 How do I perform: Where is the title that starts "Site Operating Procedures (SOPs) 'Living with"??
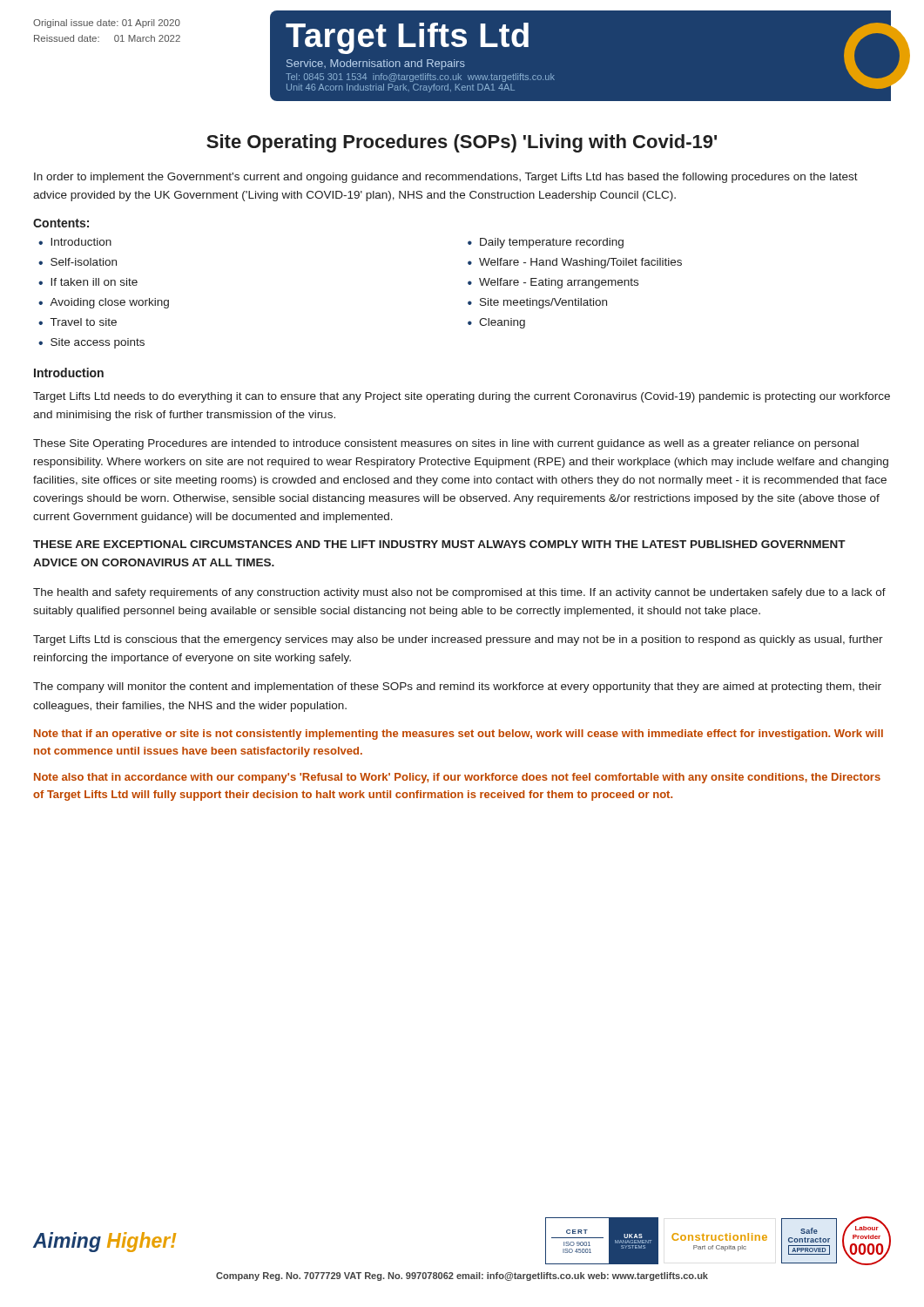[462, 142]
